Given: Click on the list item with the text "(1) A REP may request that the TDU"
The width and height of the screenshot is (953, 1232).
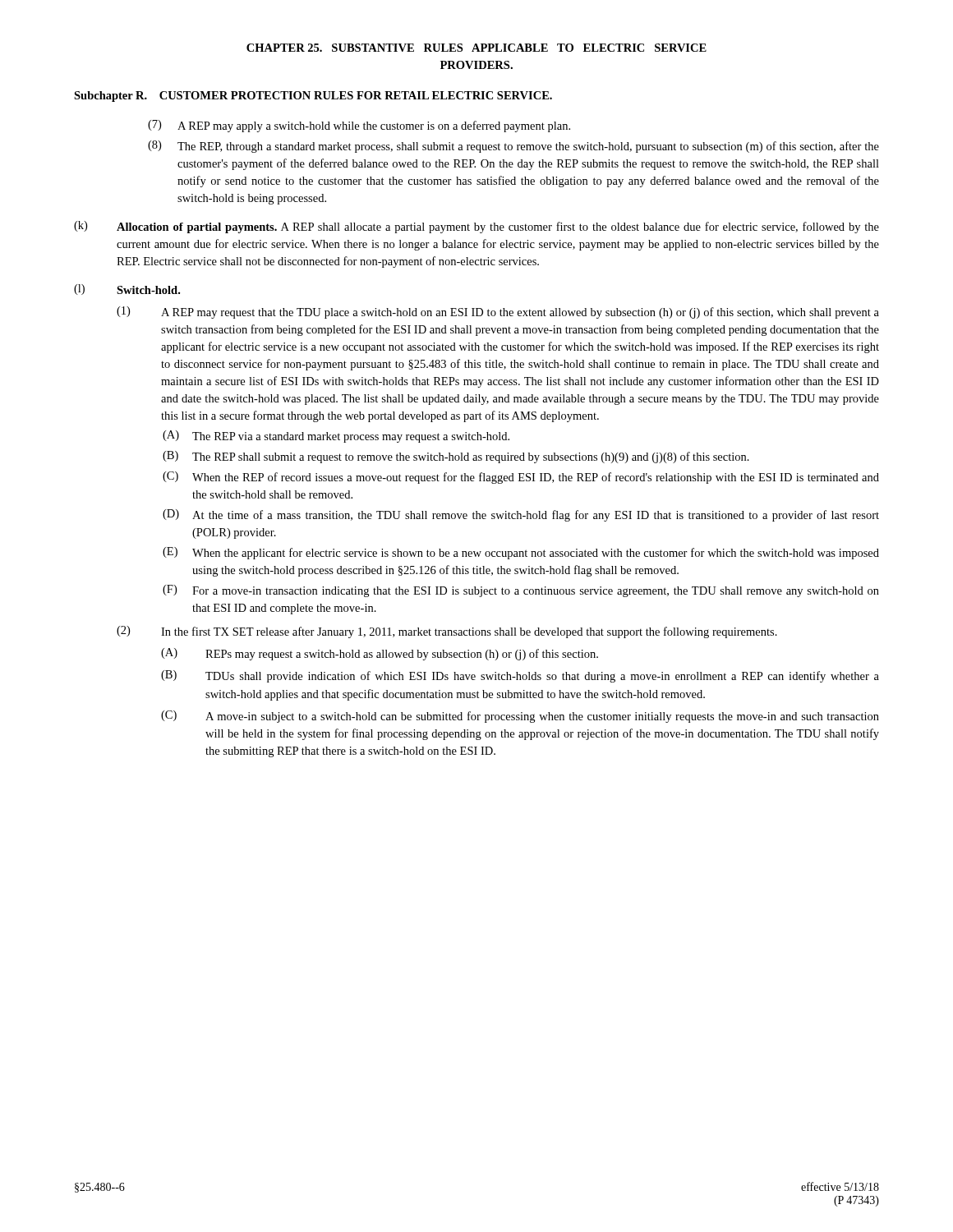Looking at the screenshot, I should (x=498, y=364).
